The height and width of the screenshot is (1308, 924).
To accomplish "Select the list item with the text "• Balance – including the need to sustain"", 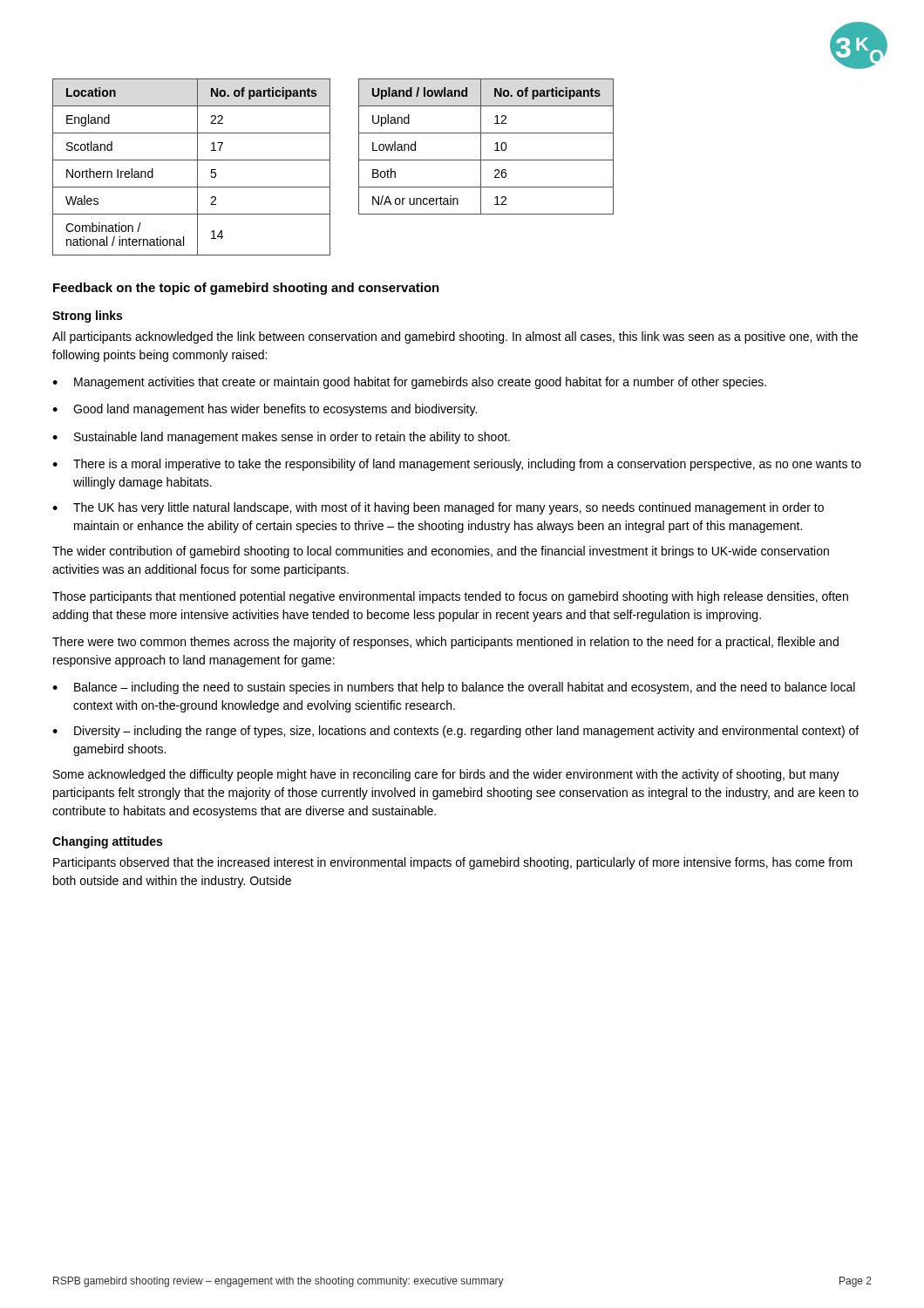I will click(x=462, y=697).
